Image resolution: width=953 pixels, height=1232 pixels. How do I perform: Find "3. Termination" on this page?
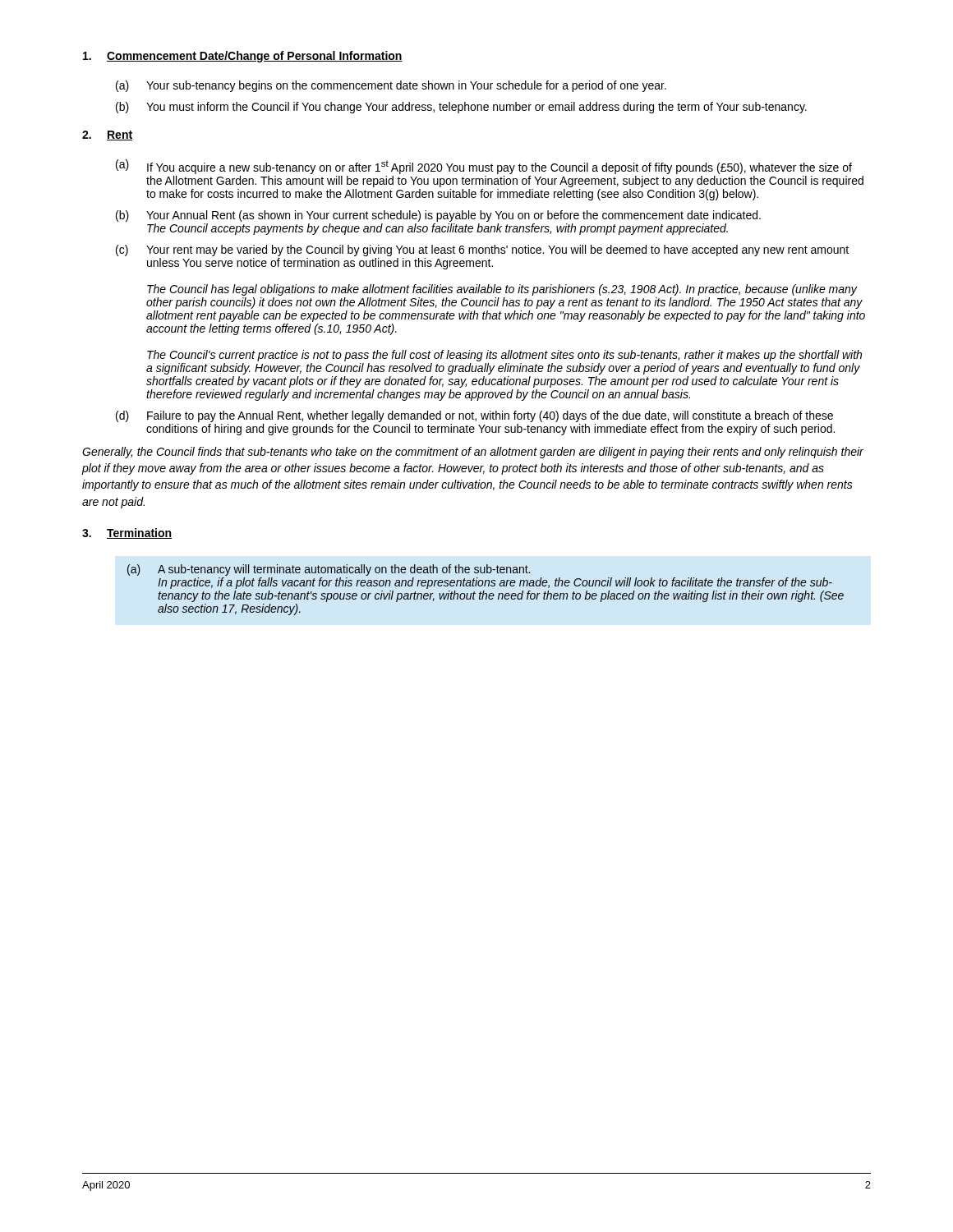(127, 533)
